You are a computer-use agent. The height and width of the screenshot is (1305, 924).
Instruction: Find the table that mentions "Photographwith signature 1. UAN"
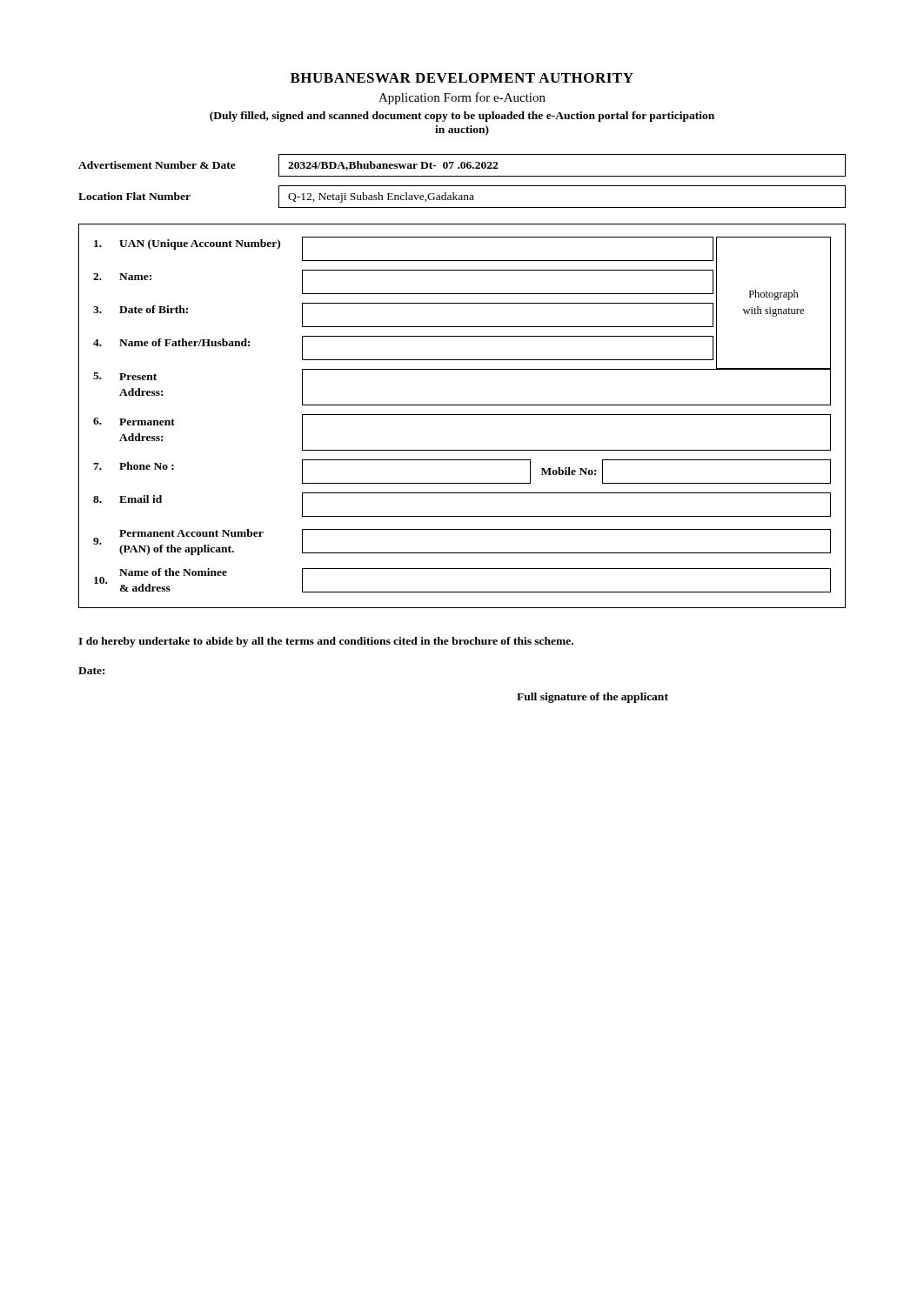click(462, 416)
